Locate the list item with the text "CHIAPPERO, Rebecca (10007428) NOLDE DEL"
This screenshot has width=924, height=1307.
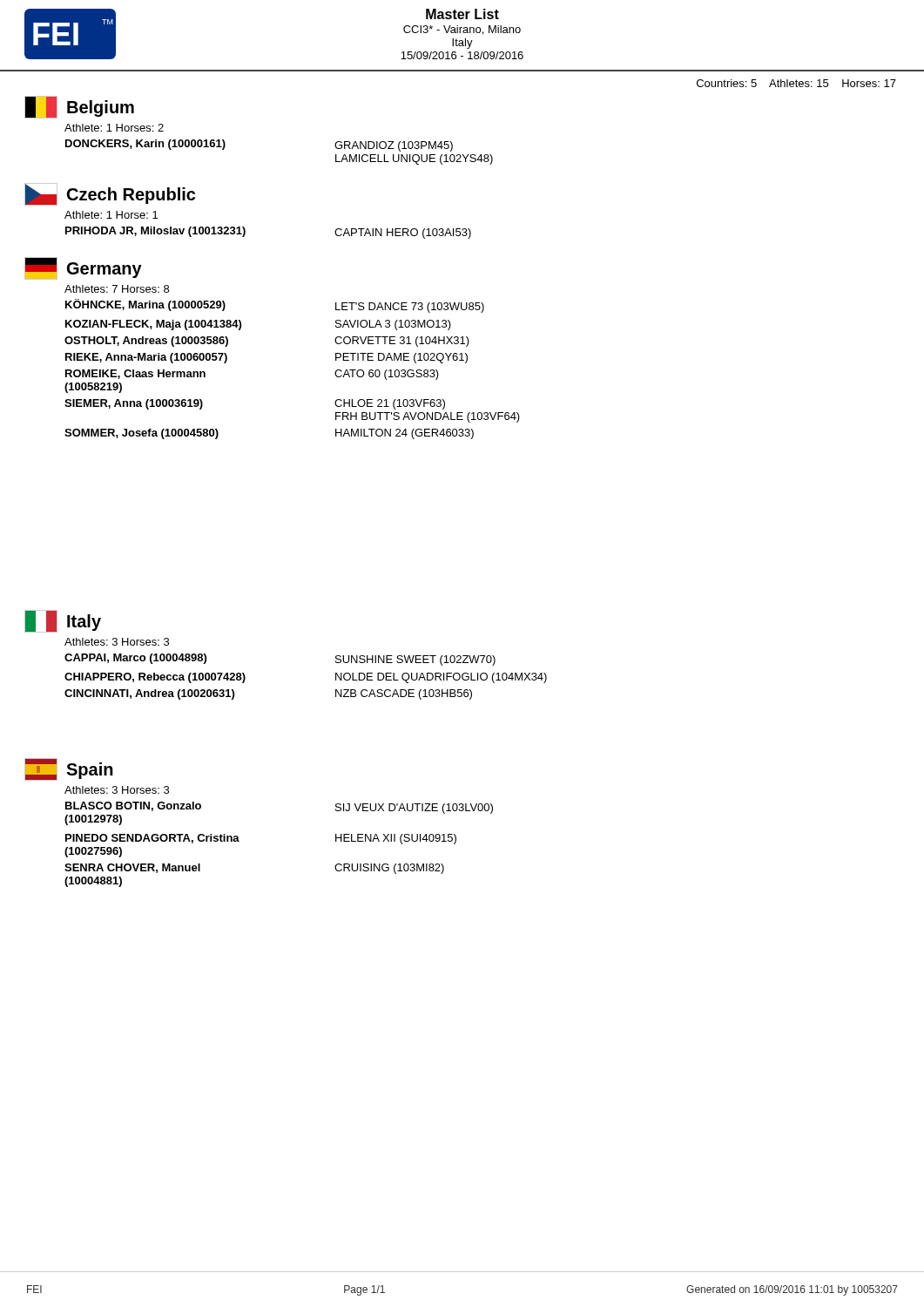click(162, 677)
